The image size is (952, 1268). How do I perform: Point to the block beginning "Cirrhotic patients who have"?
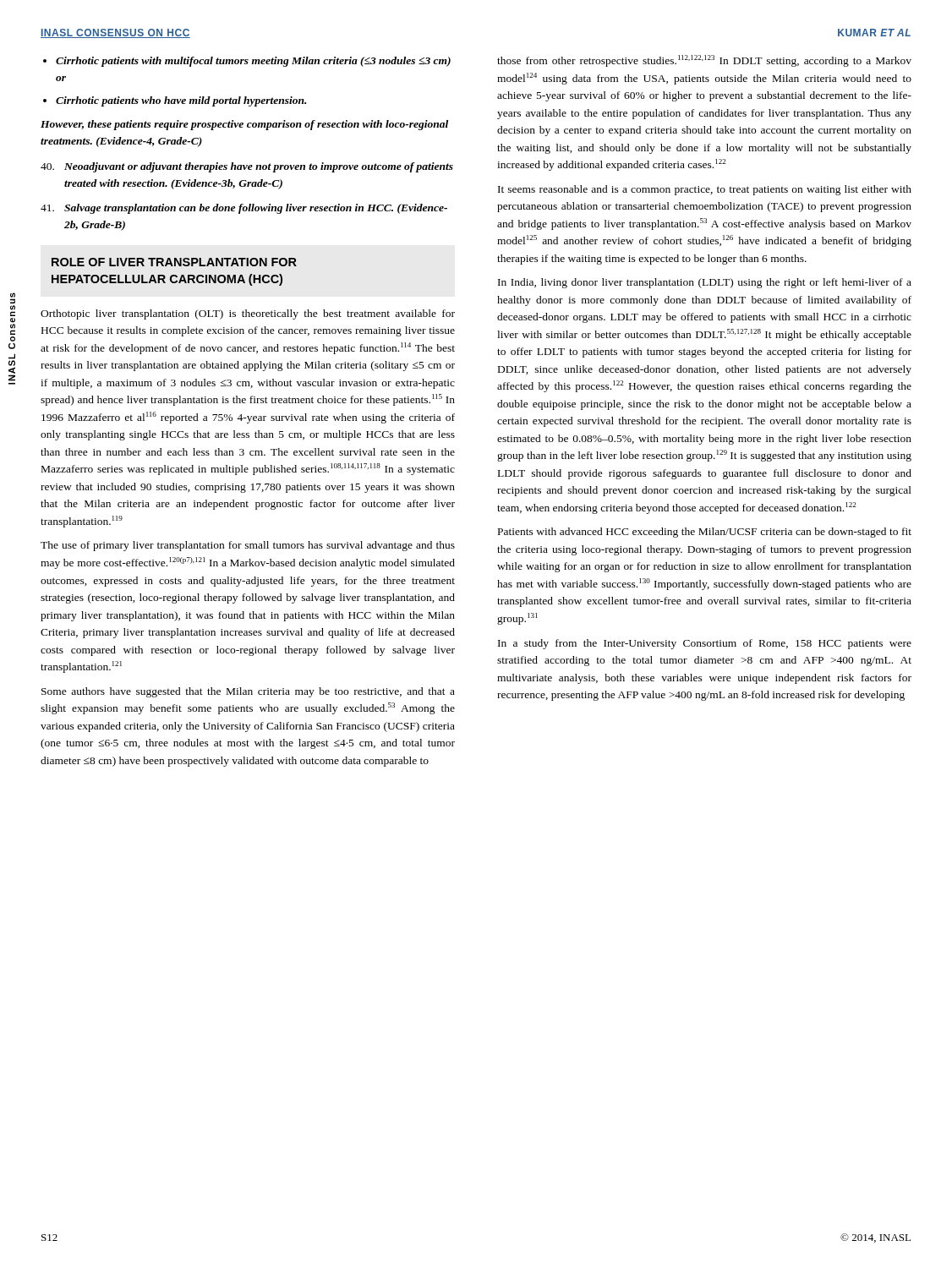coord(248,101)
